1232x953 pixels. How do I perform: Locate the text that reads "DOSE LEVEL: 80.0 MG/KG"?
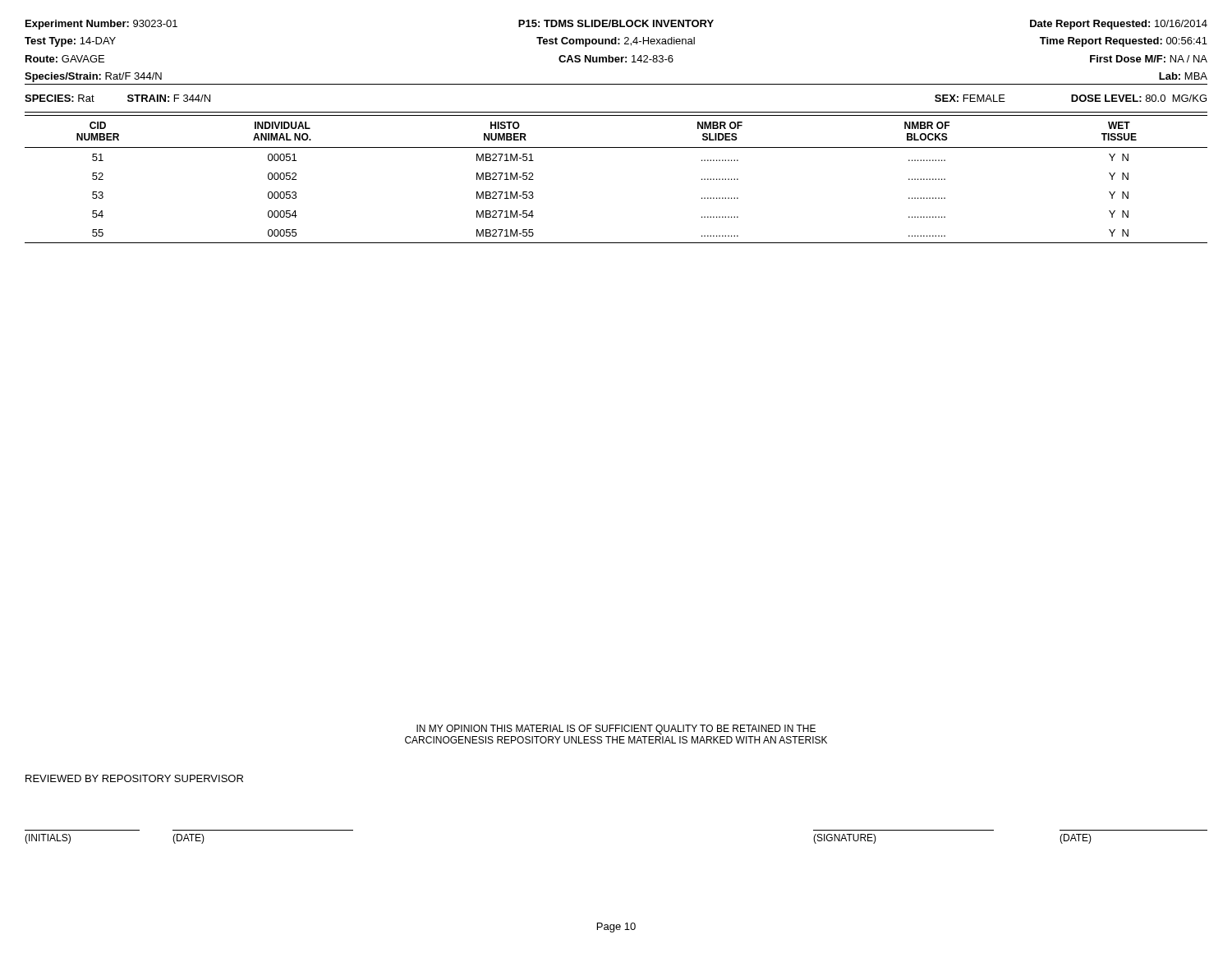[x=1139, y=98]
